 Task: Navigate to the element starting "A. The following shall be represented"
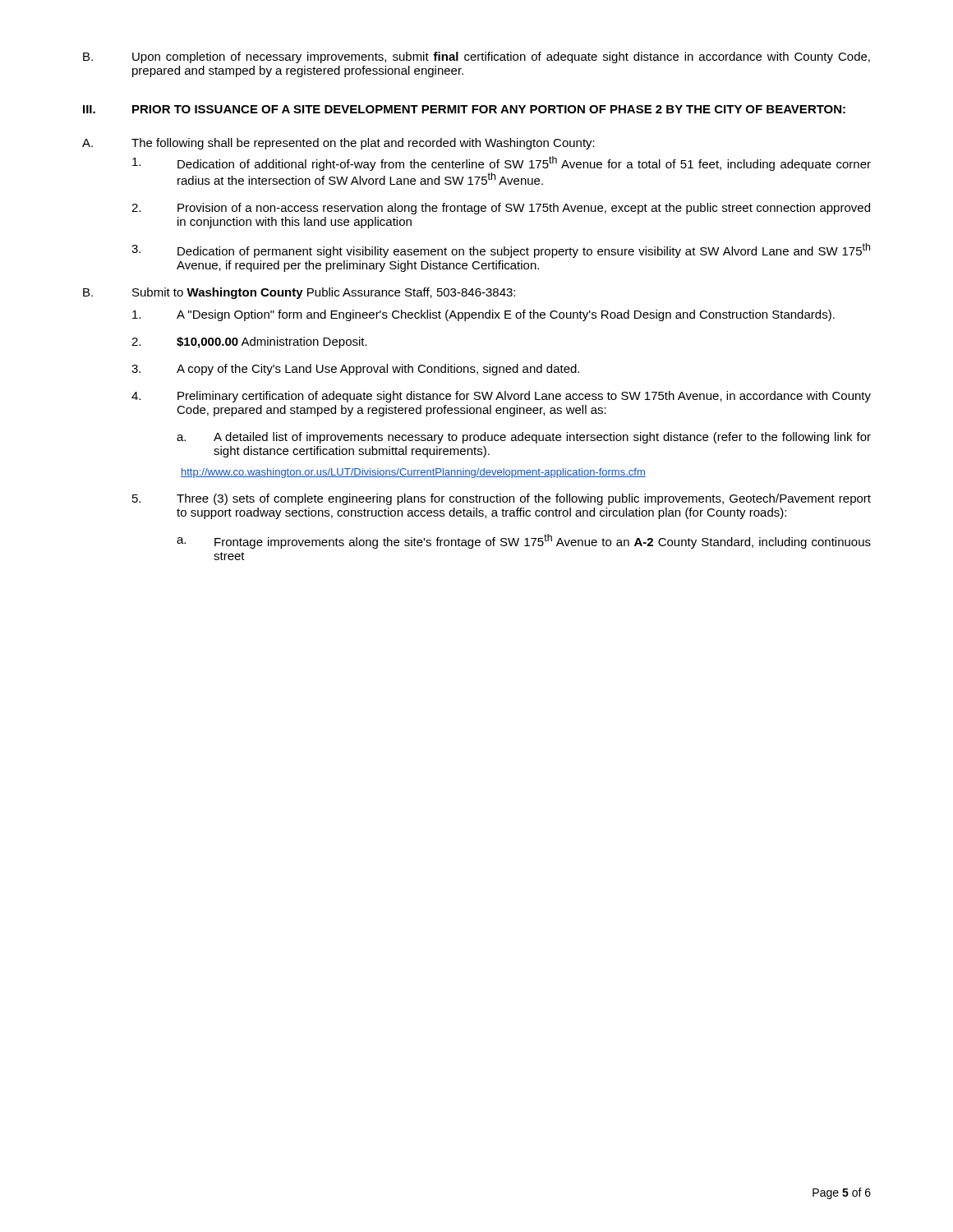click(x=476, y=142)
